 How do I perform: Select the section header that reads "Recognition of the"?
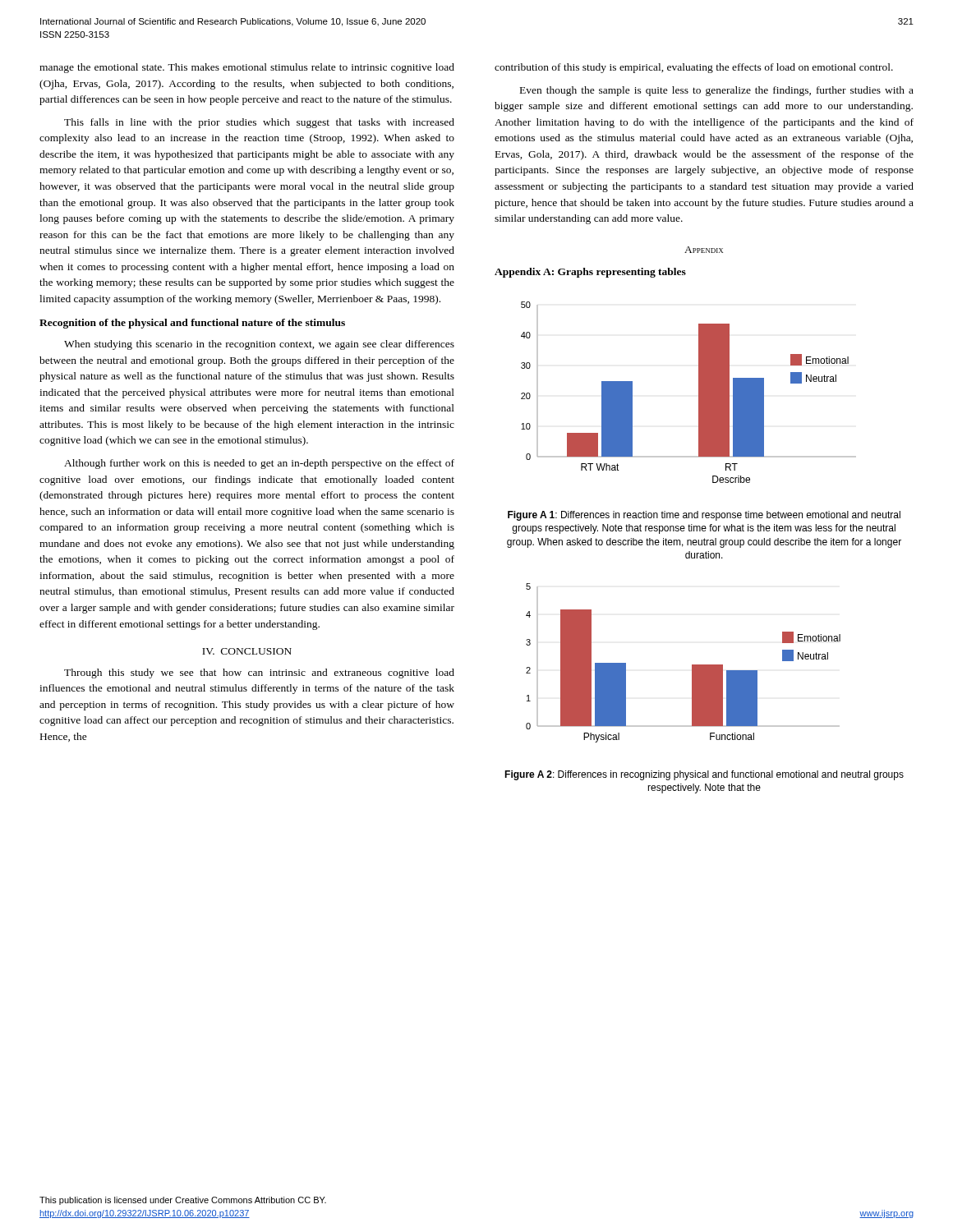(x=192, y=323)
